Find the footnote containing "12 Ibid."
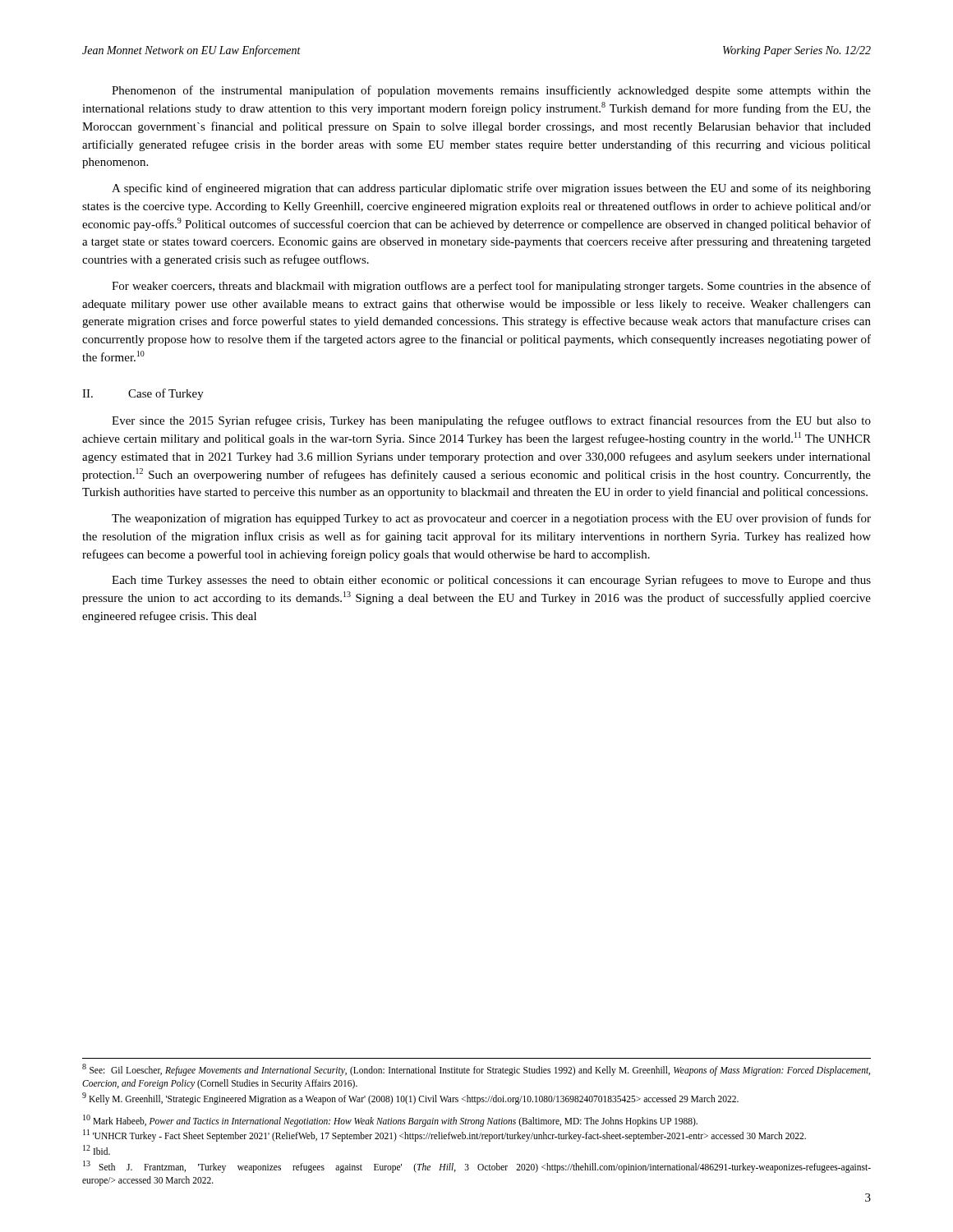The width and height of the screenshot is (953, 1232). pyautogui.click(x=96, y=1151)
